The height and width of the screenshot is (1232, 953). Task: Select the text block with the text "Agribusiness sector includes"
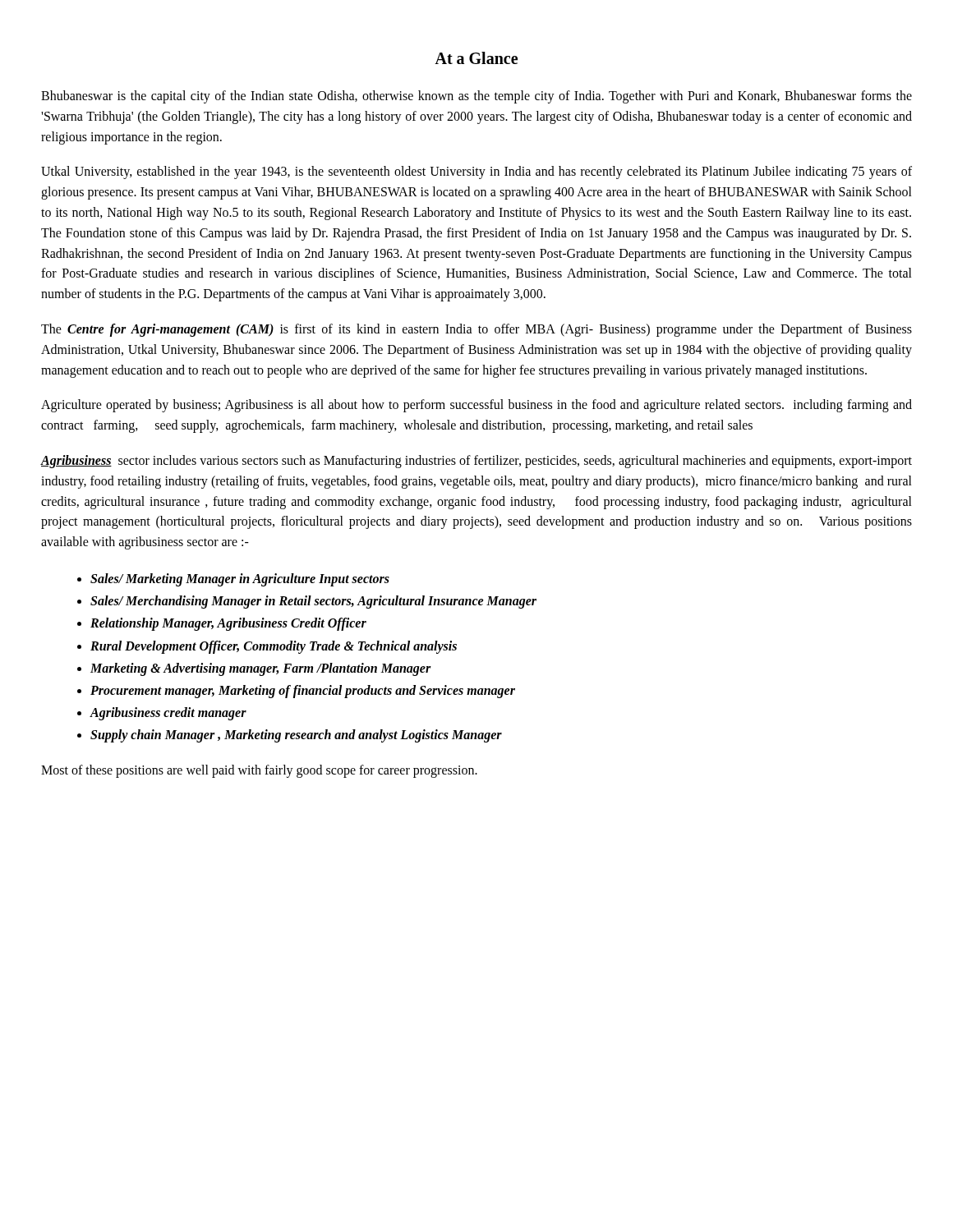(476, 501)
